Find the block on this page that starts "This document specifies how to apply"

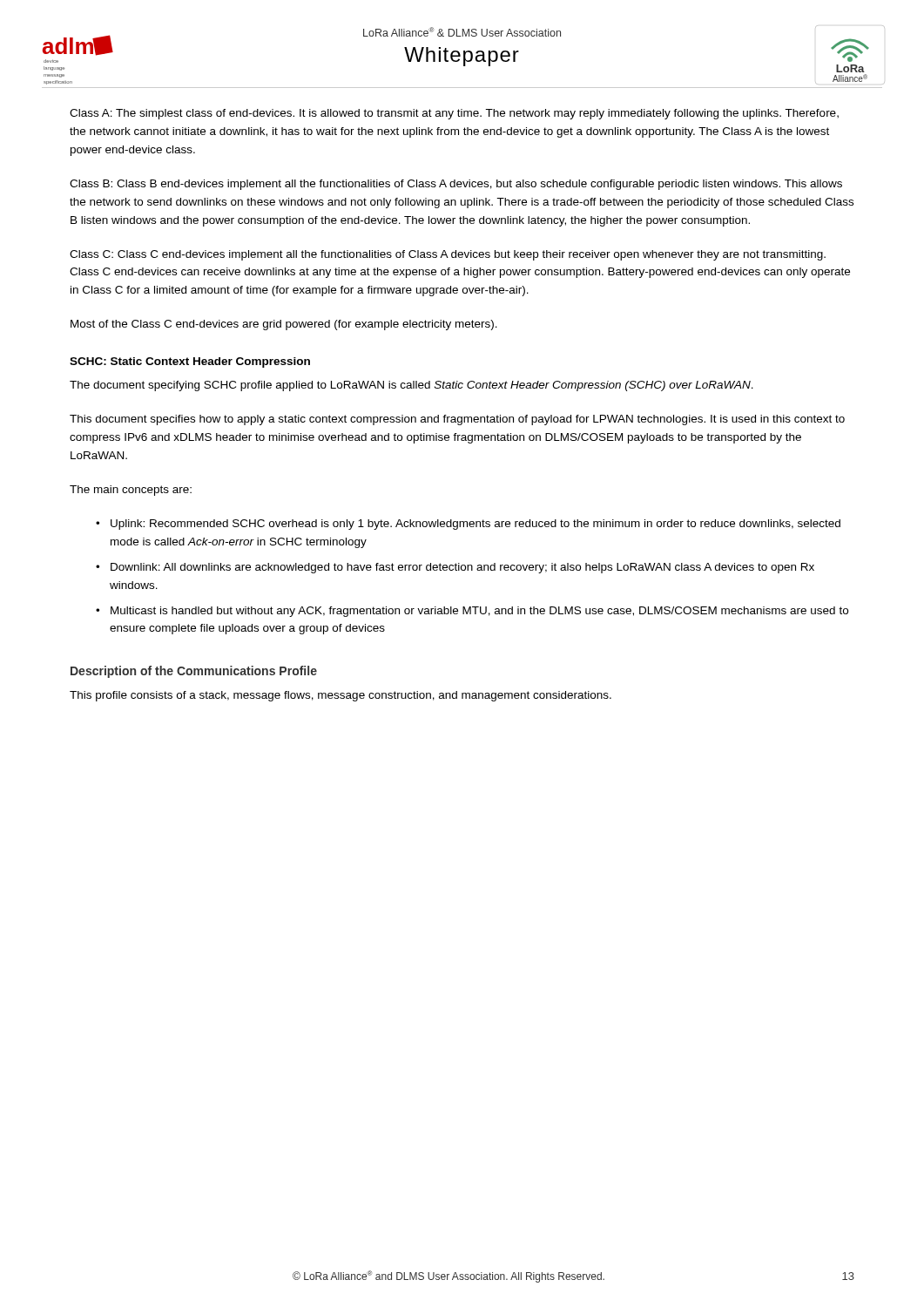pos(457,437)
